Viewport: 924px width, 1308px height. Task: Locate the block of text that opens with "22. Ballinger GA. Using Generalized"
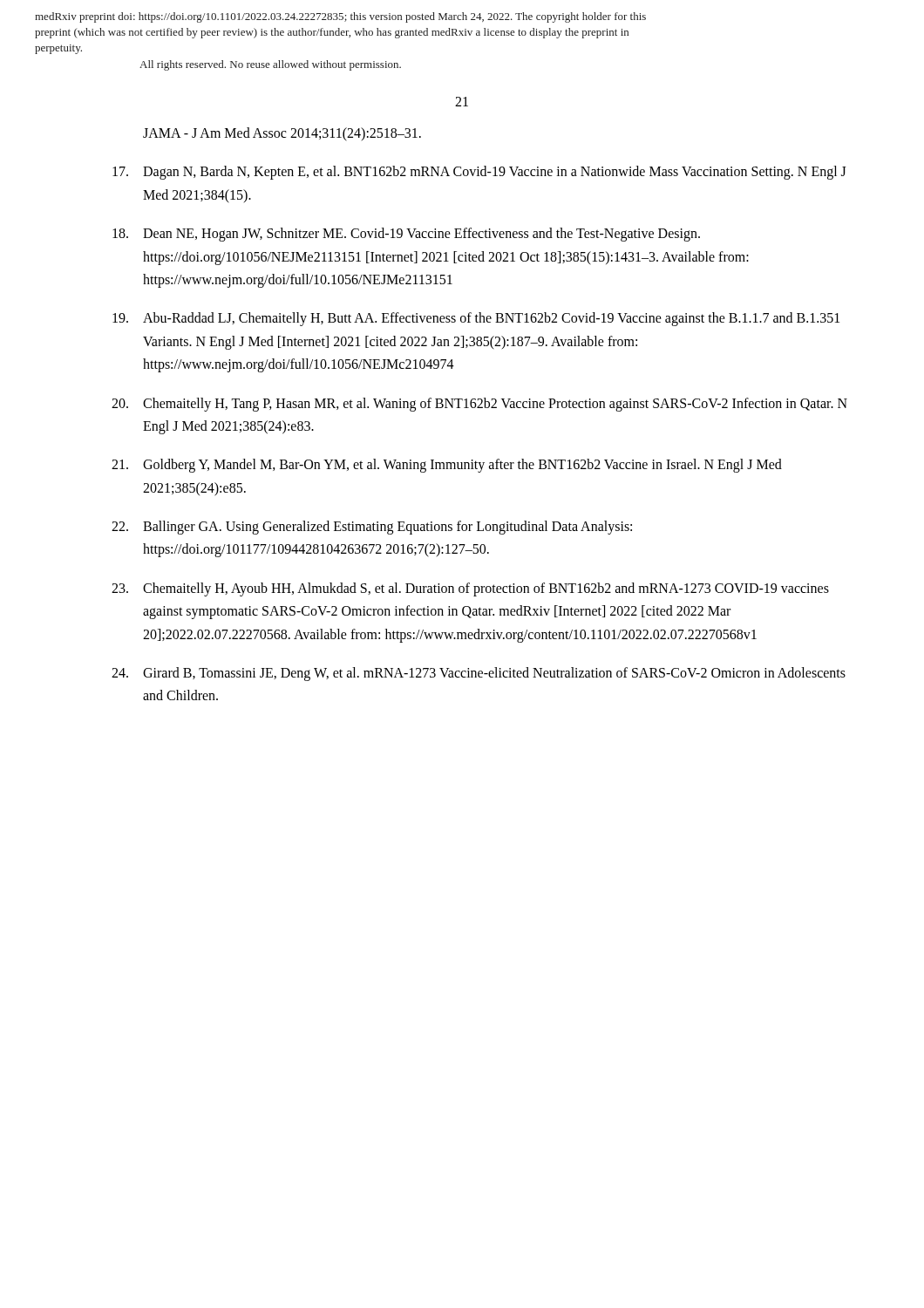(x=471, y=538)
